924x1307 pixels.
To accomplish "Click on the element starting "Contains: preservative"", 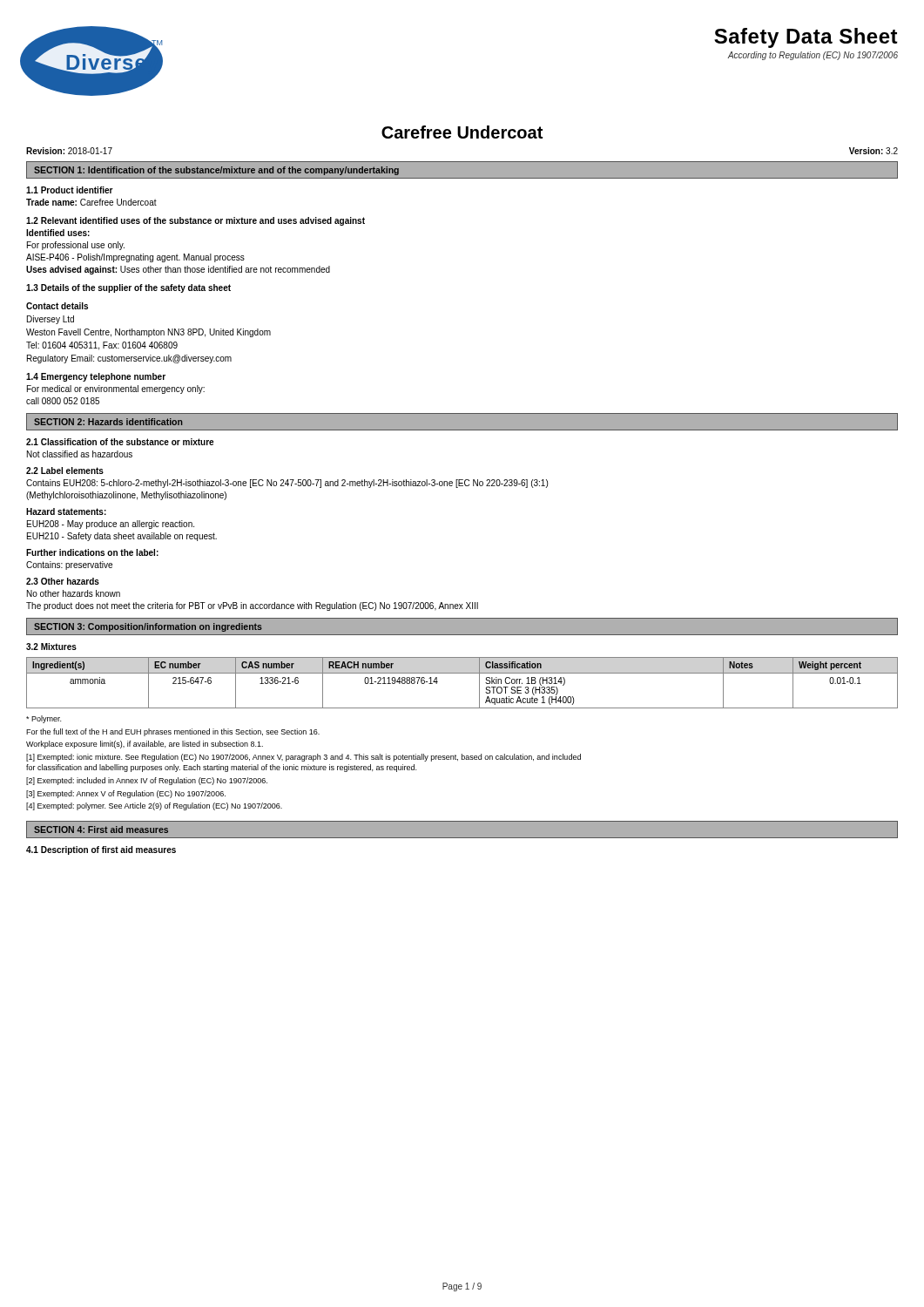I will pos(69,565).
